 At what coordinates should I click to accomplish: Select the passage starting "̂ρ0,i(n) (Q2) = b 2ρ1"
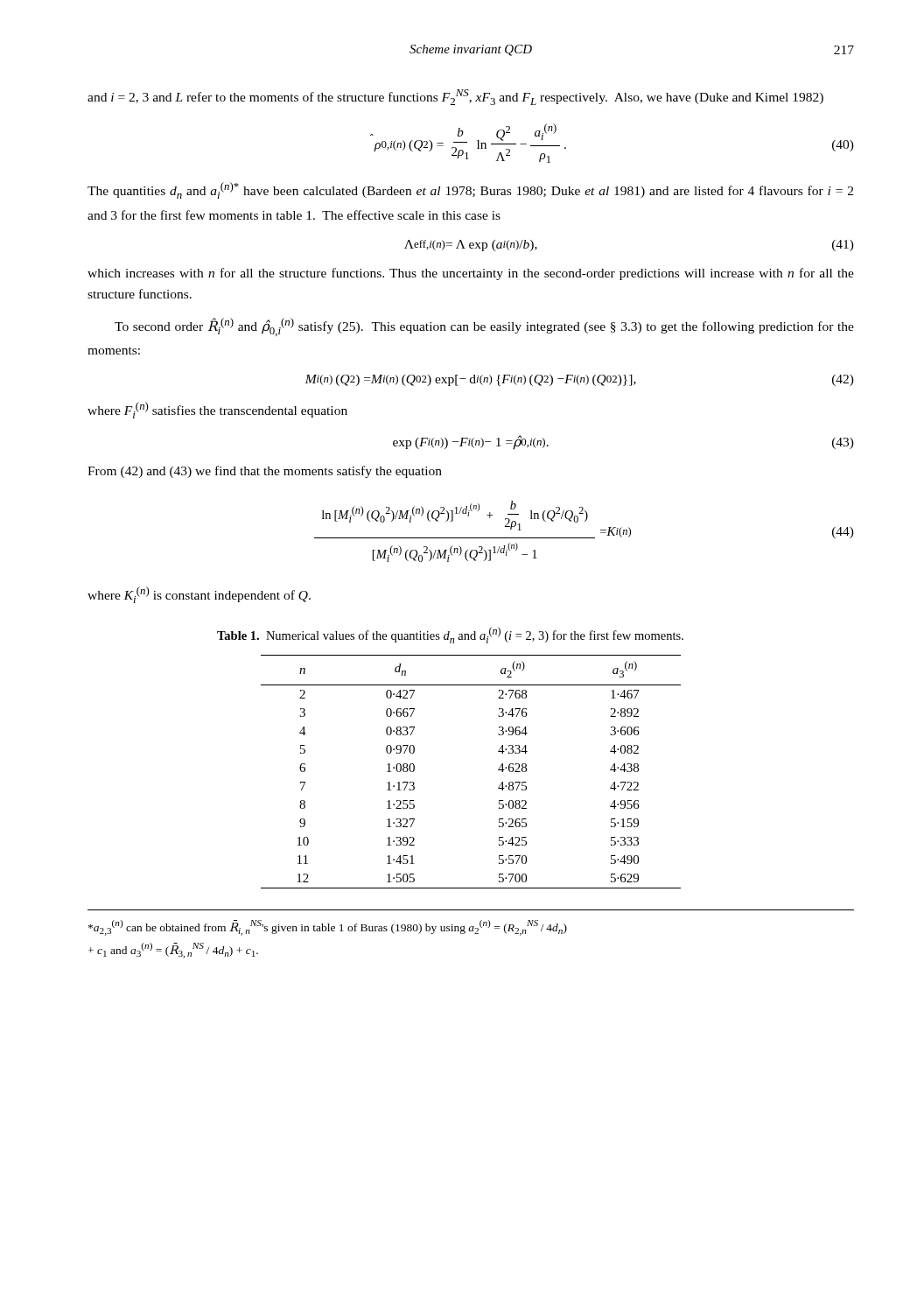[x=460, y=142]
